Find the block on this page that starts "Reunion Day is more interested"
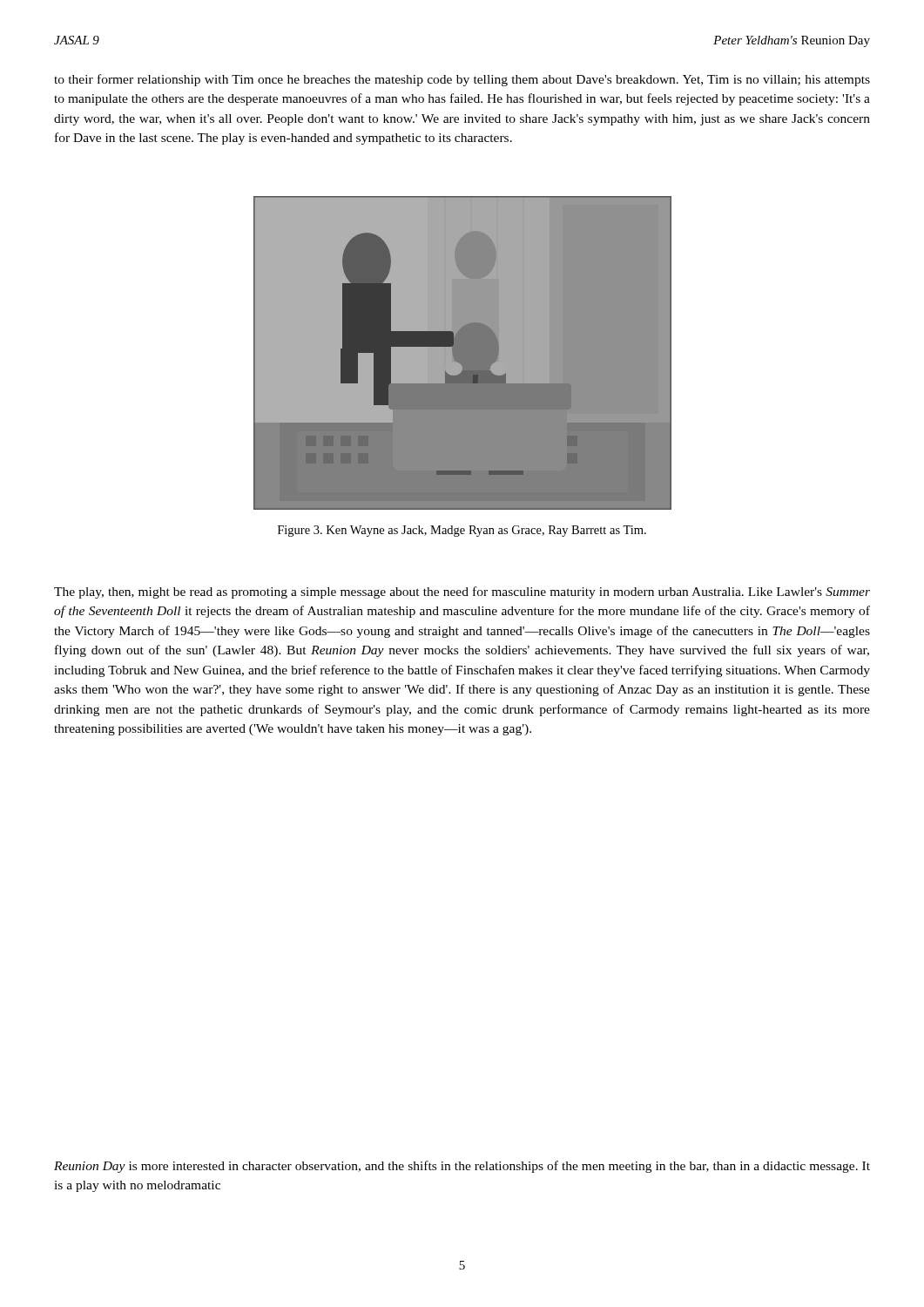Viewport: 924px width, 1307px height. pyautogui.click(x=462, y=1176)
